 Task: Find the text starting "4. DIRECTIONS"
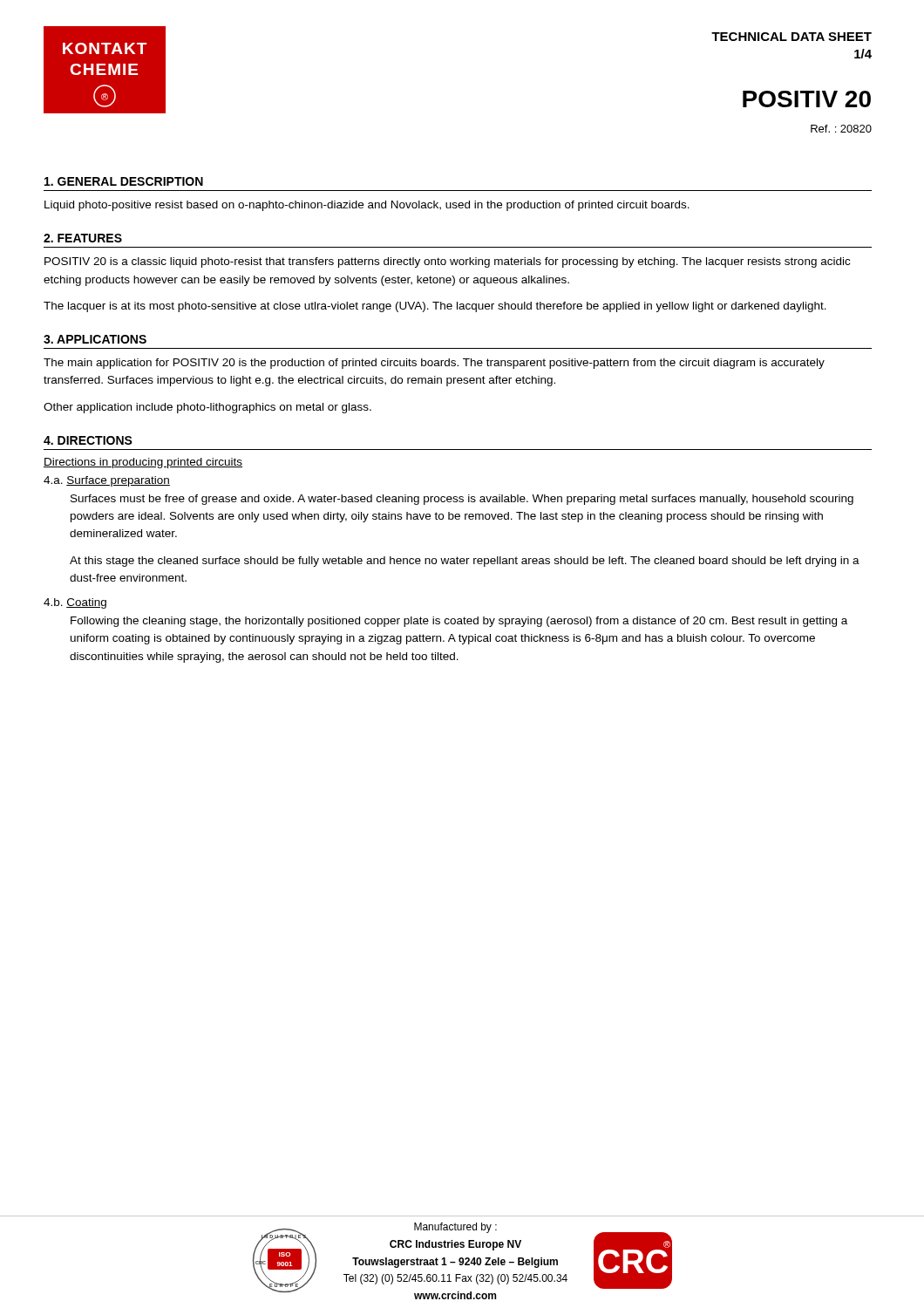point(88,440)
